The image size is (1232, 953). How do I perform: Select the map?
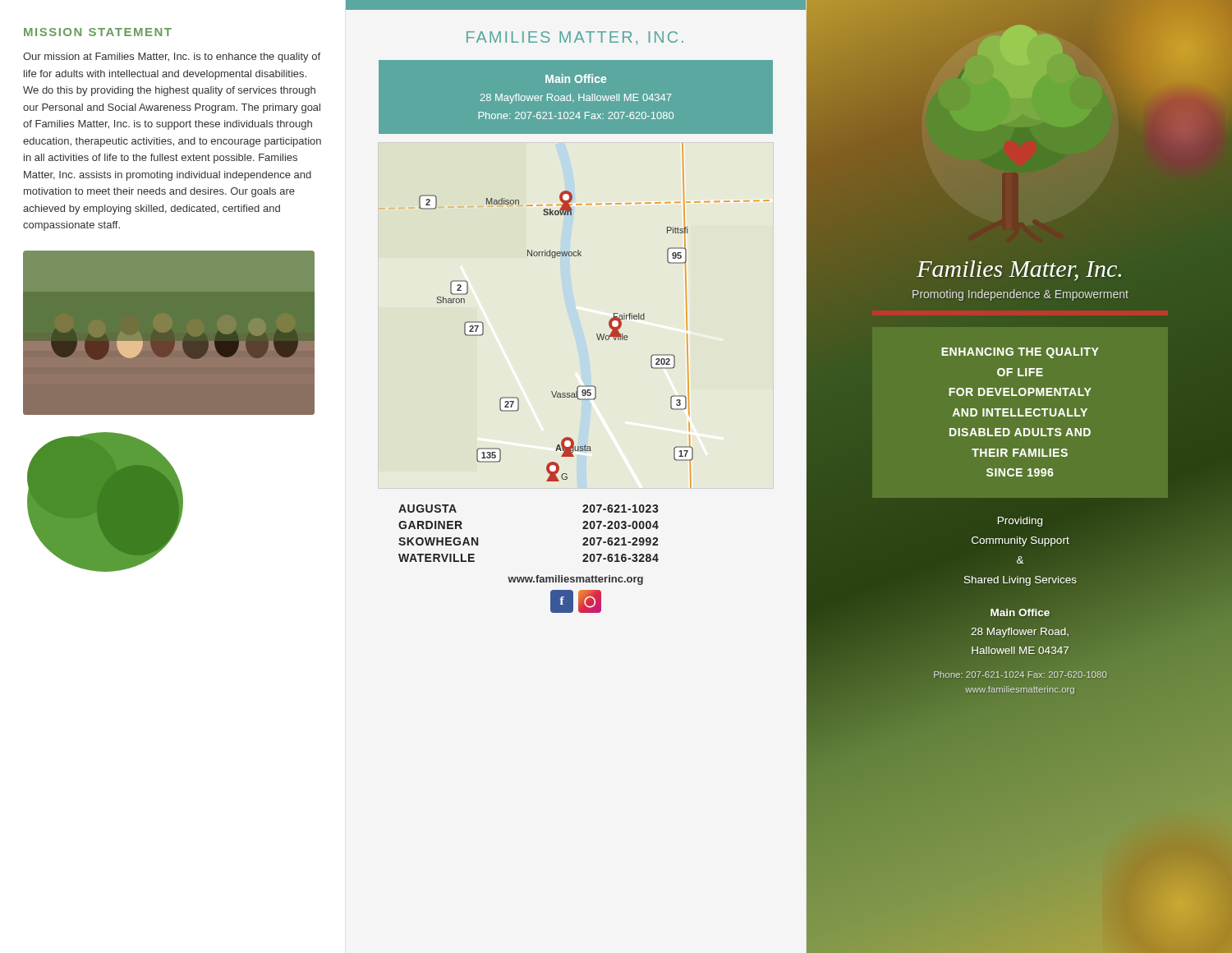pos(576,315)
